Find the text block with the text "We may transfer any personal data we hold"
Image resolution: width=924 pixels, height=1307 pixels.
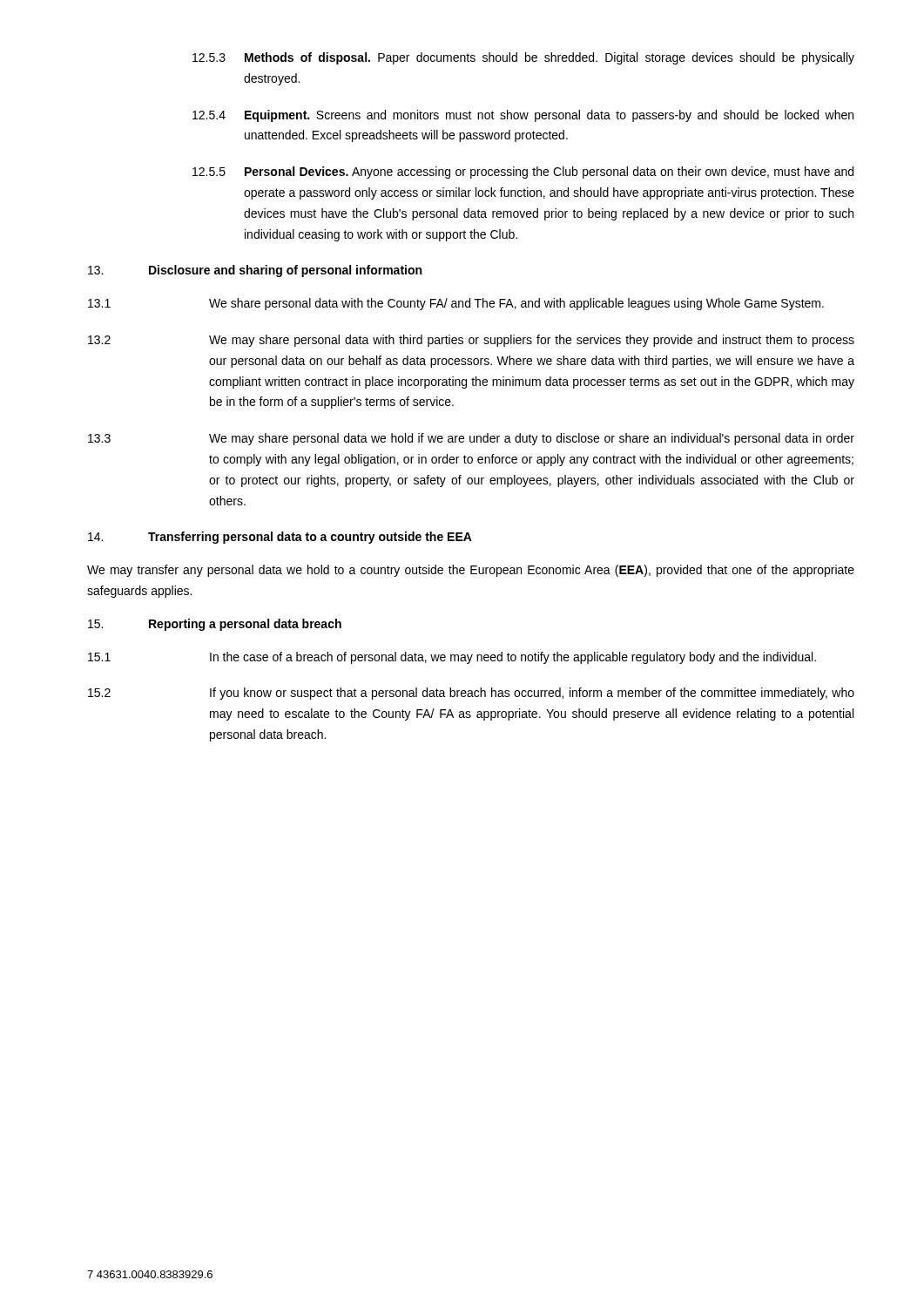point(471,580)
